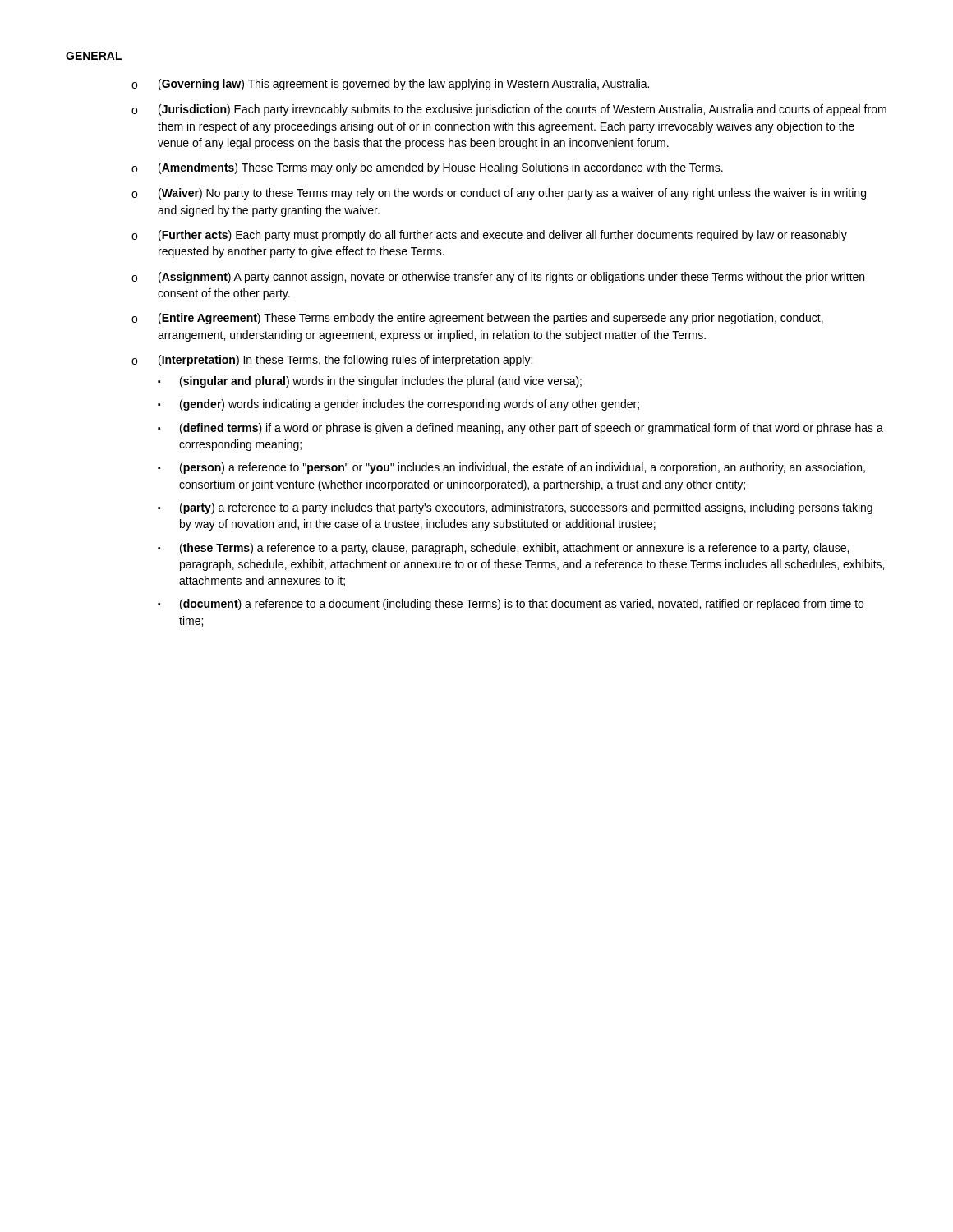The image size is (953, 1232).
Task: Where is the passage that starts "o (Jurisdiction) Each party"?
Action: click(x=509, y=126)
